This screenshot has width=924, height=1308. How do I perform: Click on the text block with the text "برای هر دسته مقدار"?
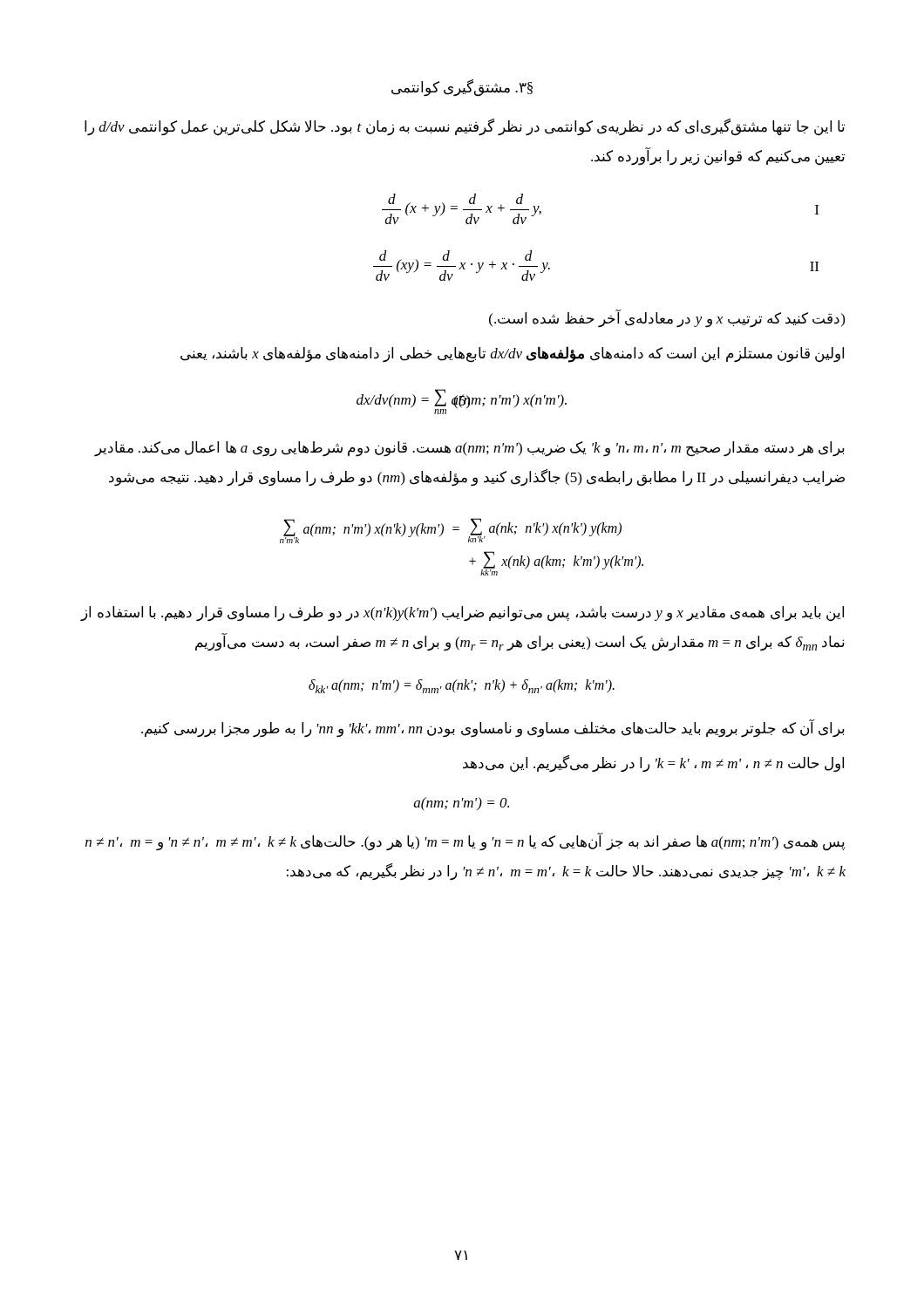pos(470,463)
